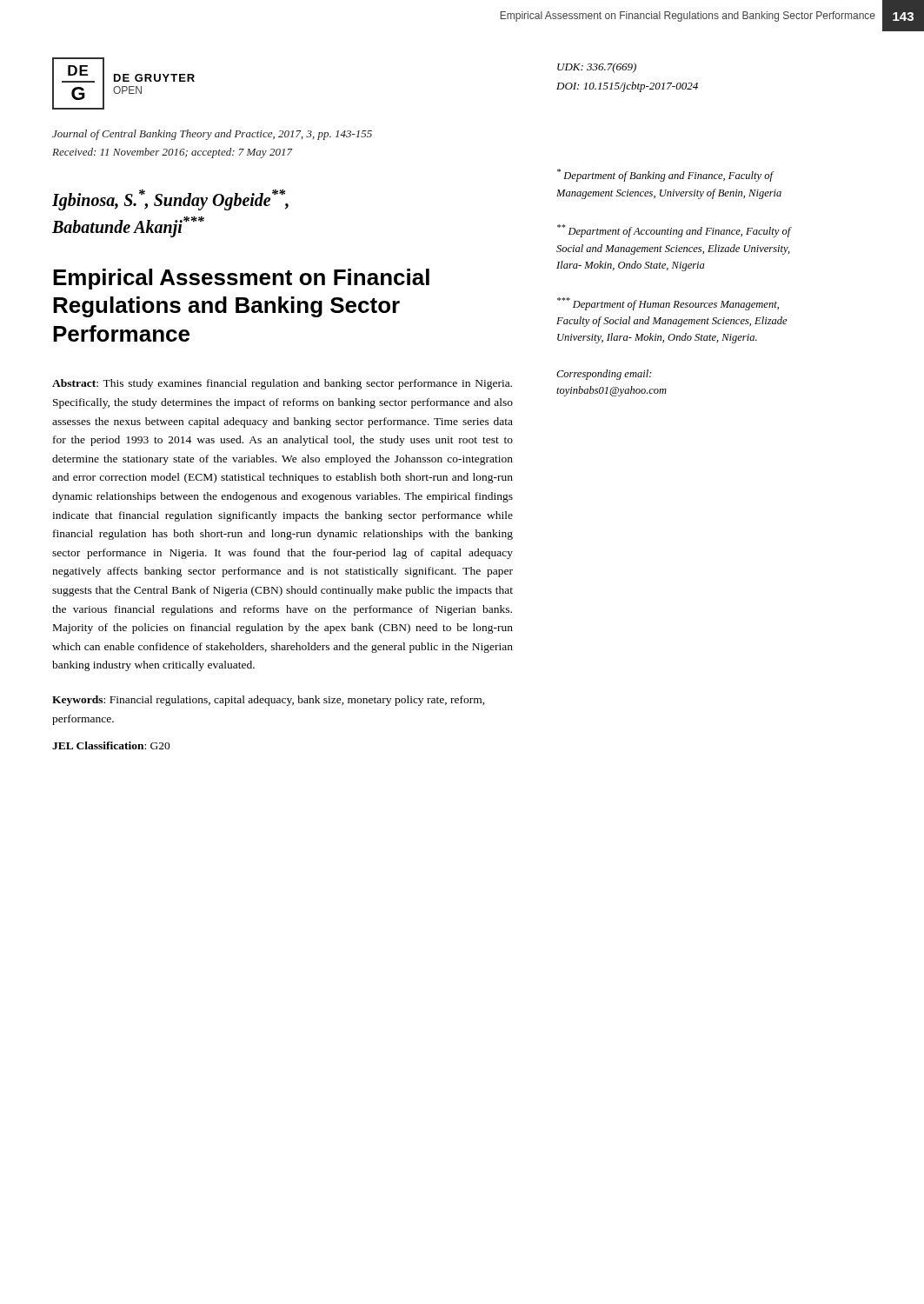
Task: Click on the passage starting "JEL Classification: G20"
Action: click(111, 745)
